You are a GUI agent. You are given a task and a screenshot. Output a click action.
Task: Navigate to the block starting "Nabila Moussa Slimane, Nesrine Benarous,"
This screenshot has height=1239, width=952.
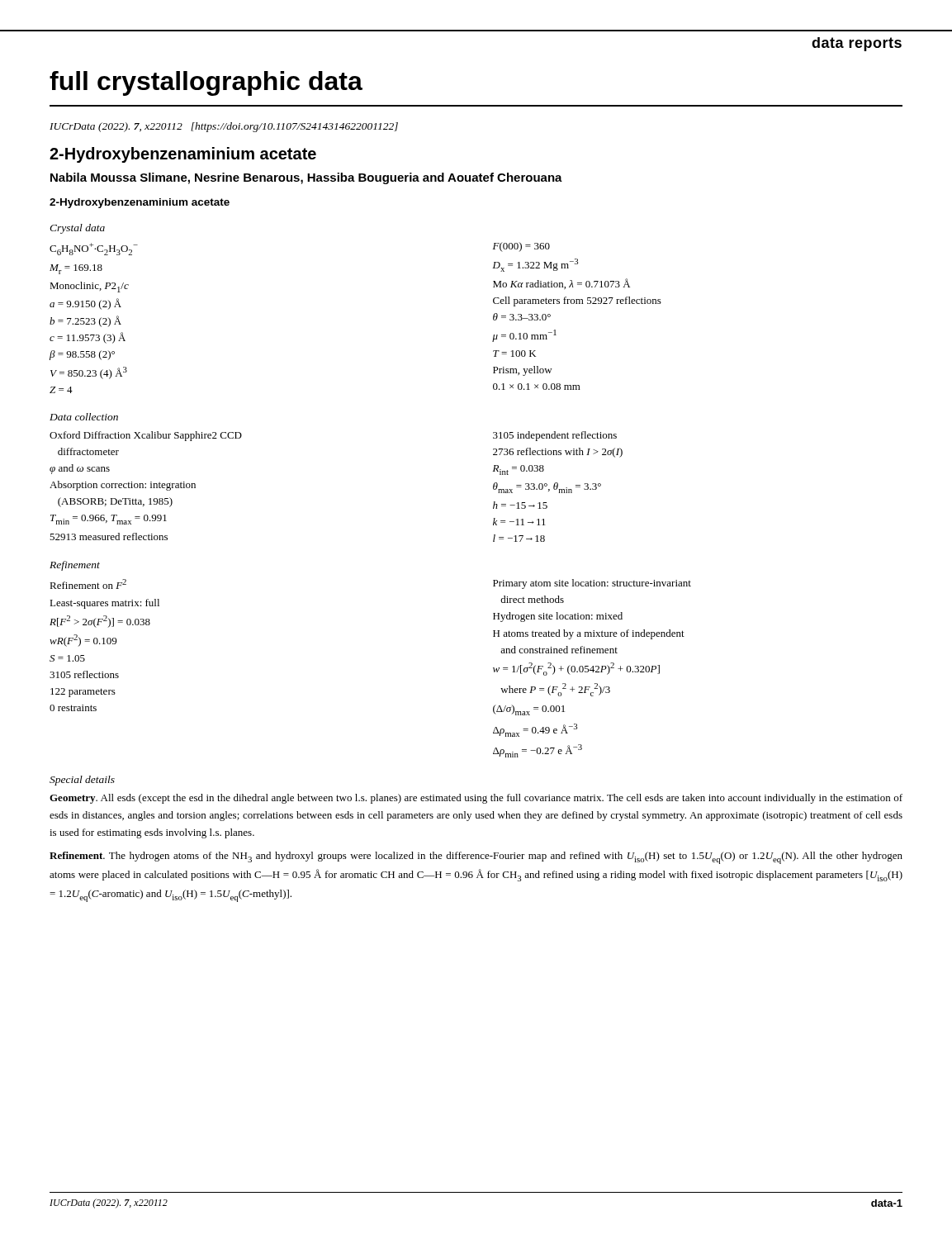tap(306, 177)
